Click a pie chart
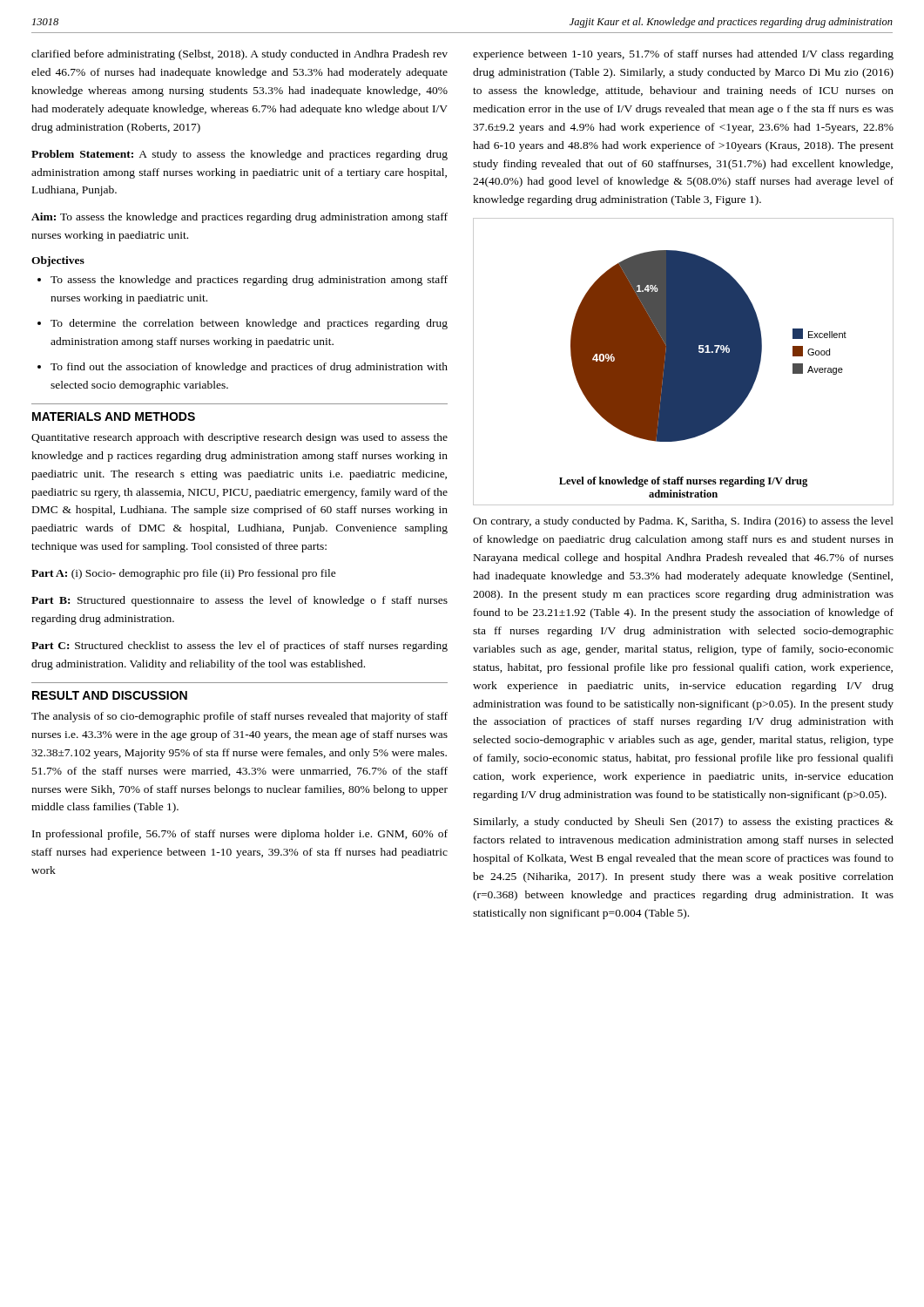Screen dimensions: 1307x924 (683, 362)
